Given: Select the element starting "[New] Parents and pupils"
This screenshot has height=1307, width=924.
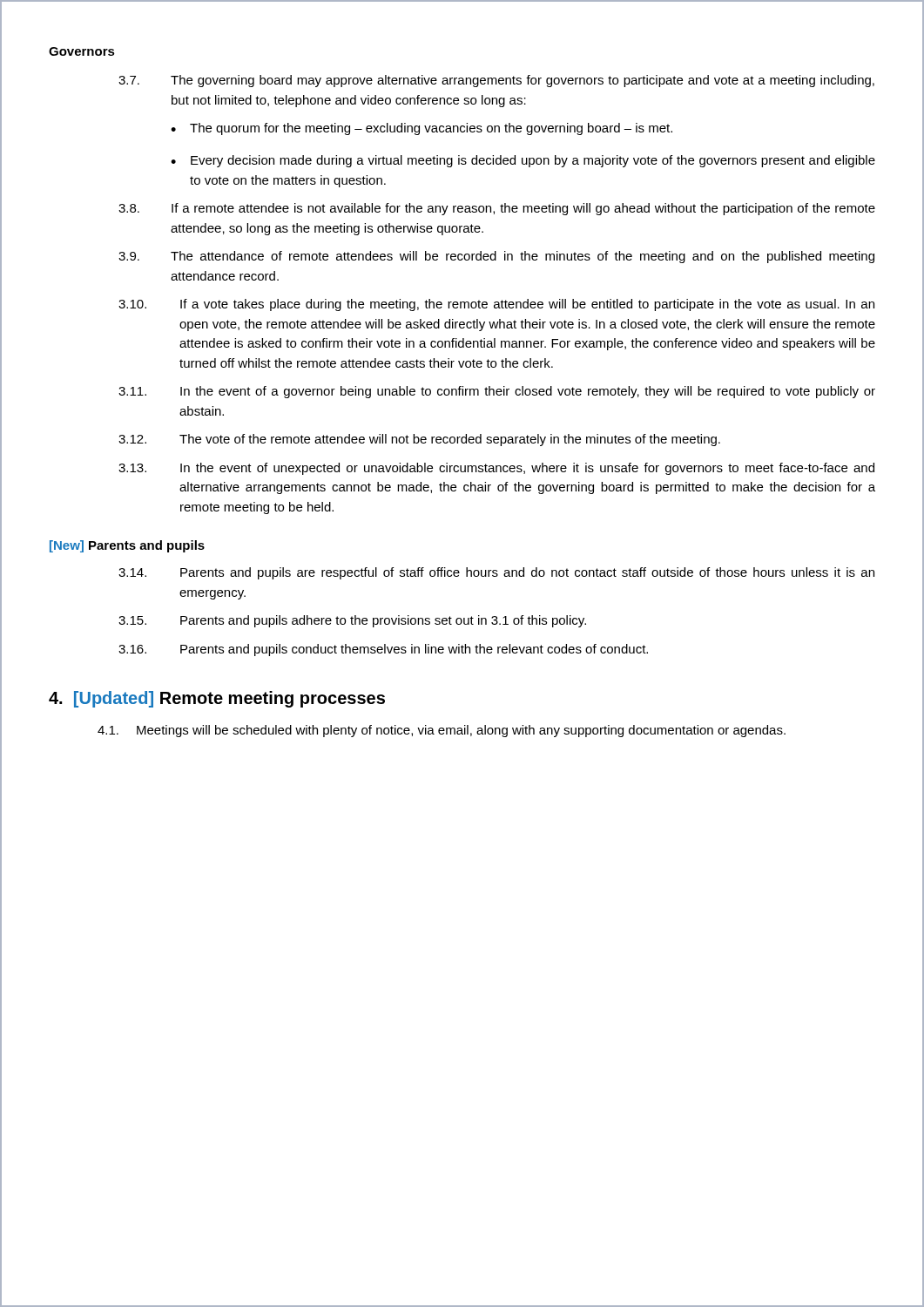Looking at the screenshot, I should click(x=127, y=545).
